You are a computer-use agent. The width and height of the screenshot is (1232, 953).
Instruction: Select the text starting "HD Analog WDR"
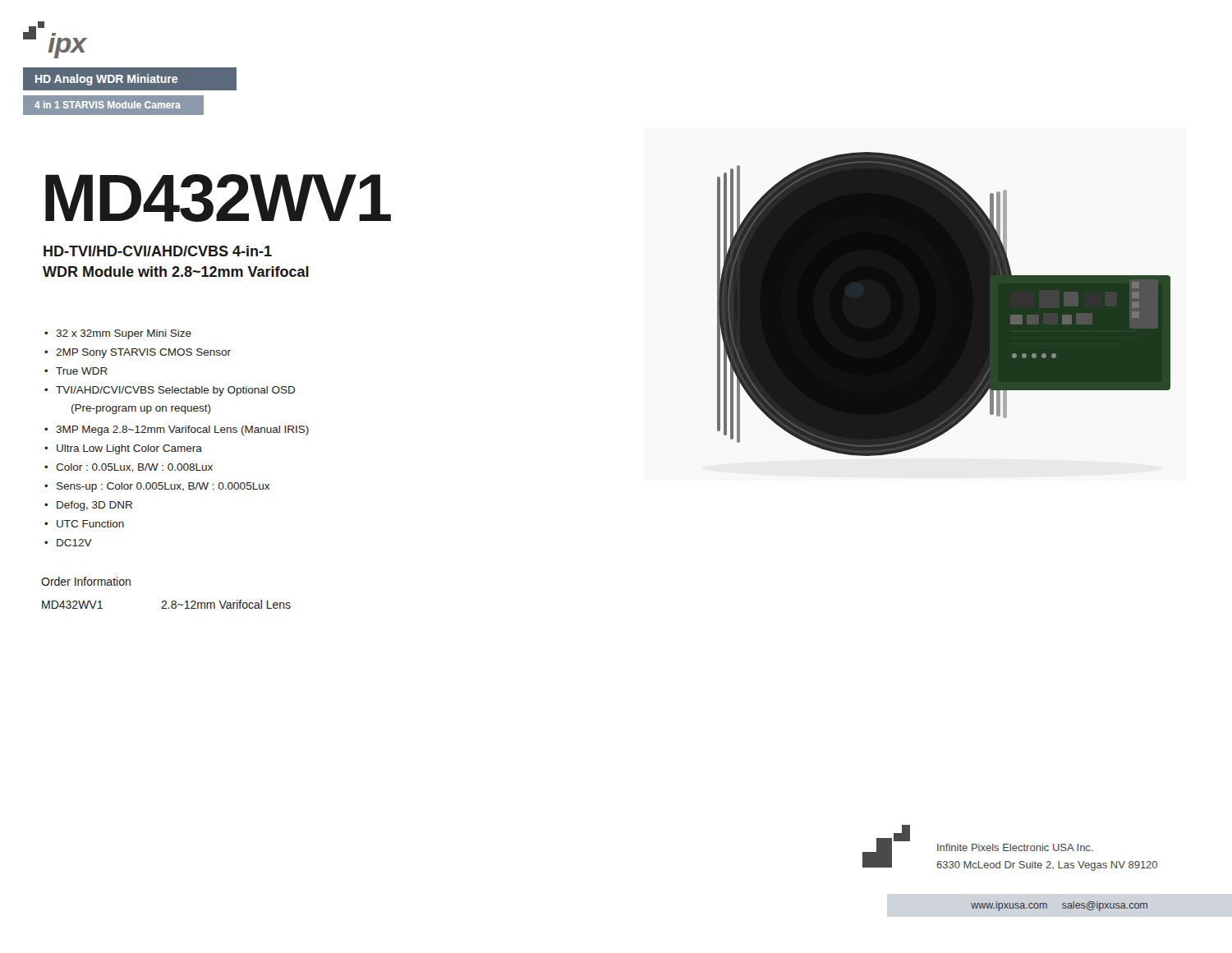tap(130, 79)
